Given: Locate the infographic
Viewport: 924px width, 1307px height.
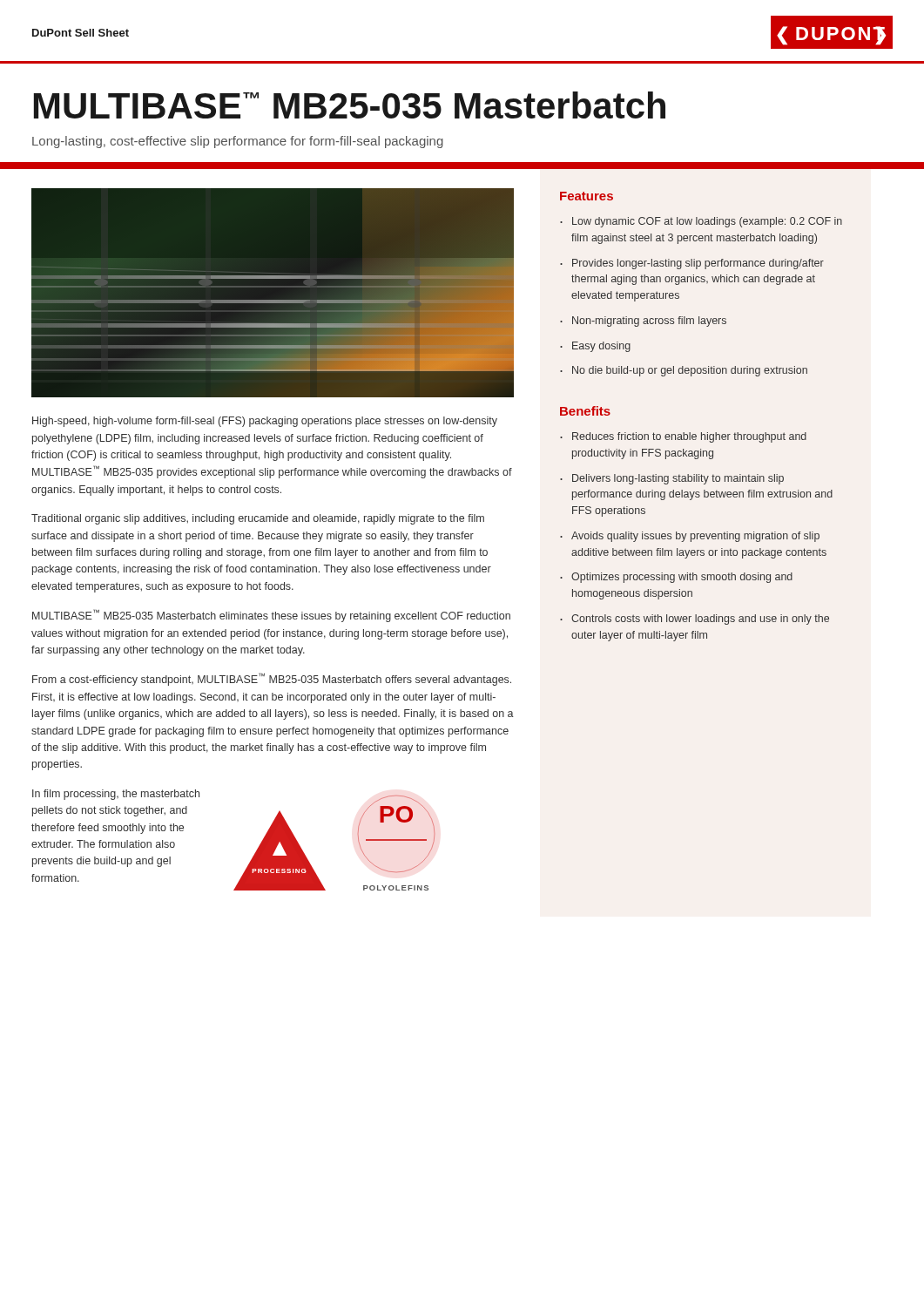Looking at the screenshot, I should tap(338, 842).
